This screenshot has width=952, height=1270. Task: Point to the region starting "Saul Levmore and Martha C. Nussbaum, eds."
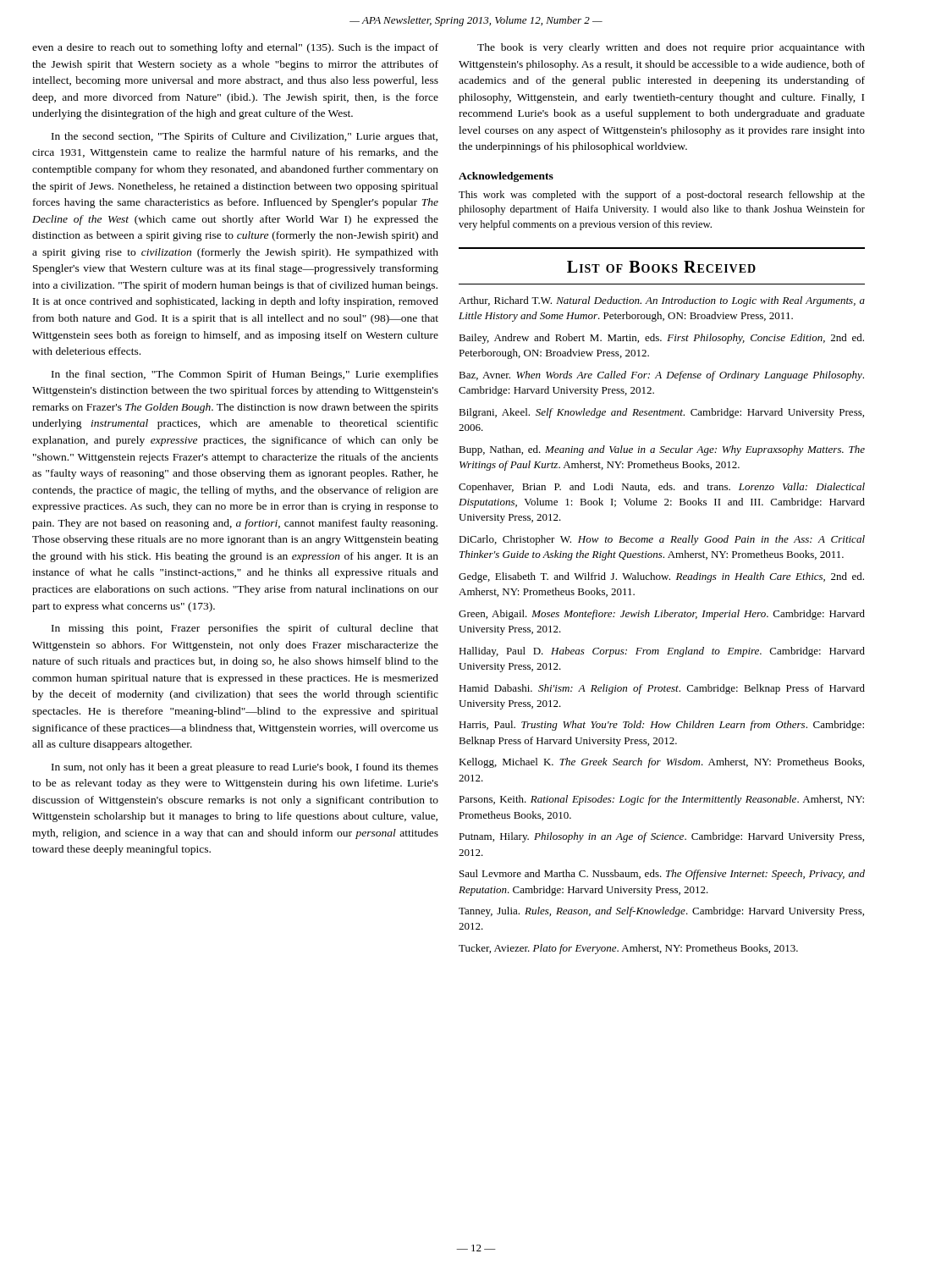pos(662,881)
